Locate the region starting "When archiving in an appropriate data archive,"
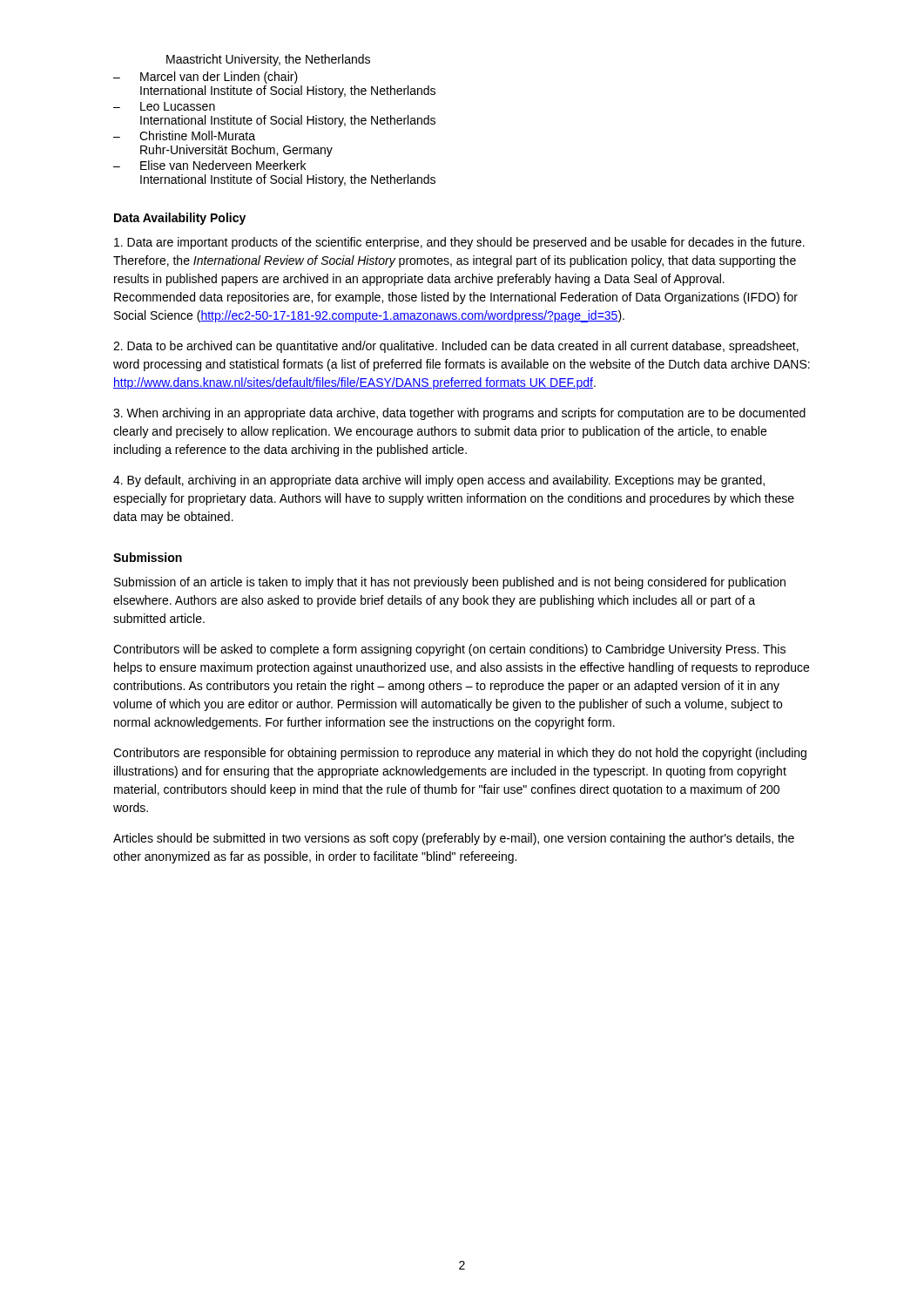 pos(462,432)
